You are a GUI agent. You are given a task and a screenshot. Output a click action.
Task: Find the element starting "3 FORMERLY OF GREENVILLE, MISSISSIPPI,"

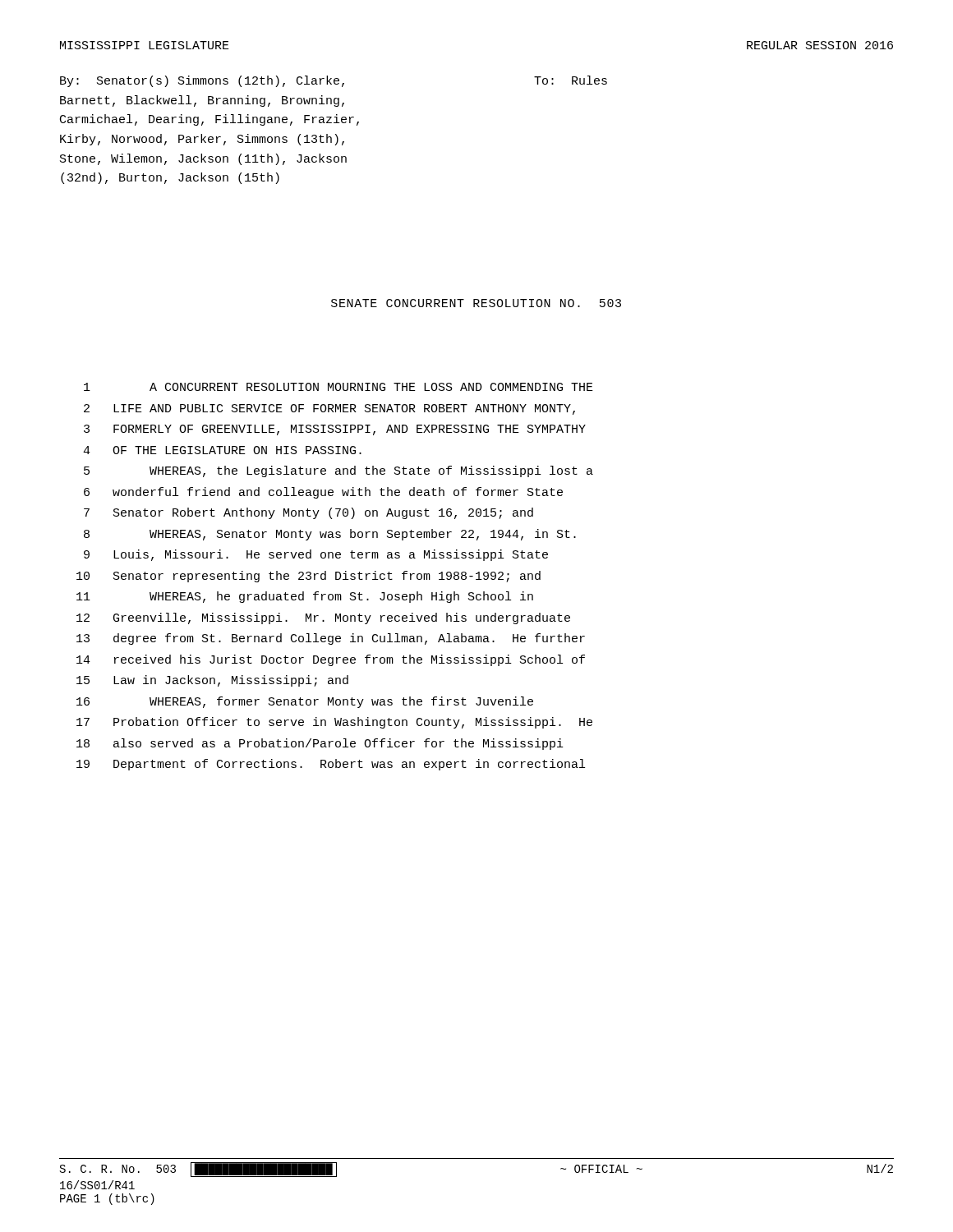click(476, 430)
